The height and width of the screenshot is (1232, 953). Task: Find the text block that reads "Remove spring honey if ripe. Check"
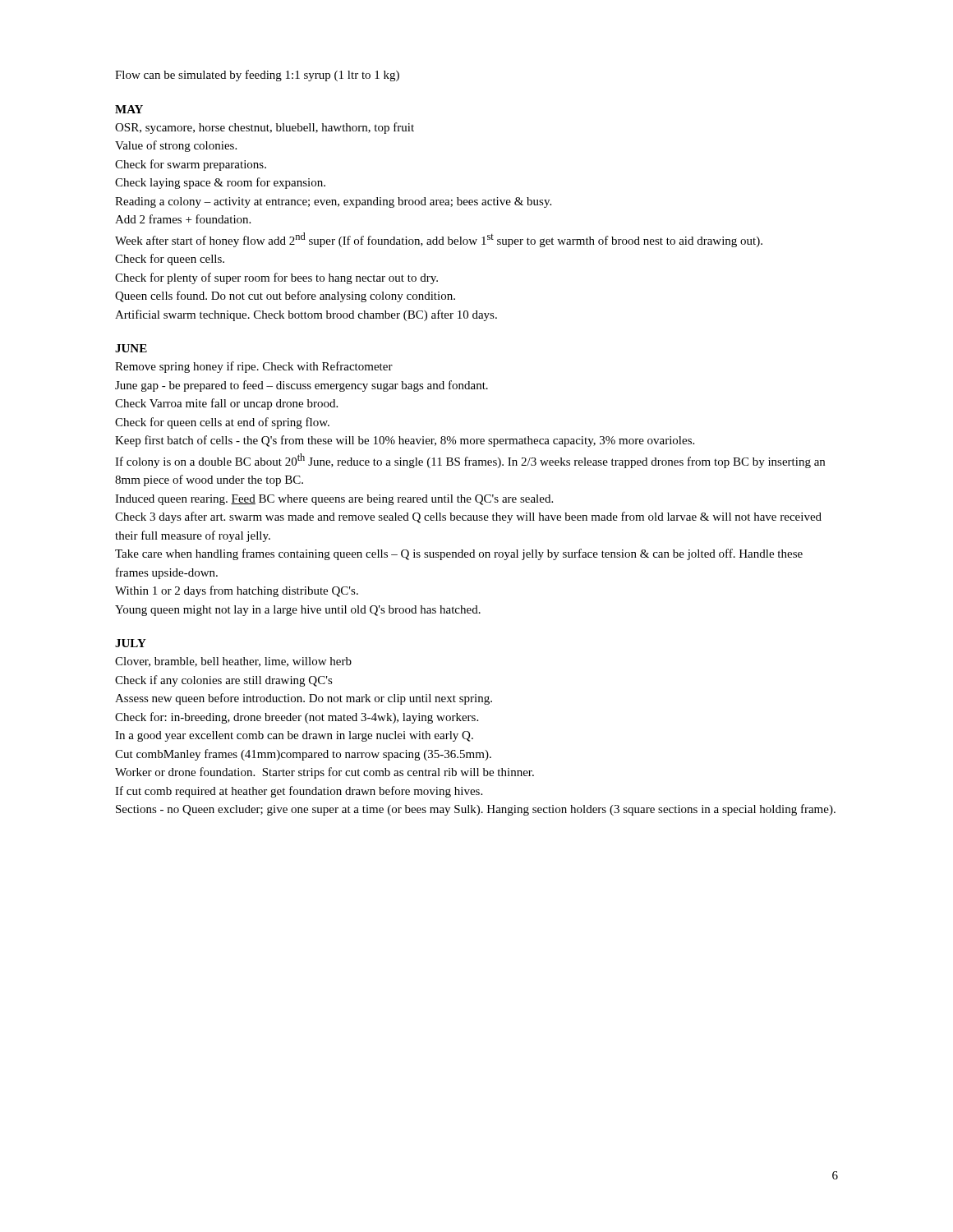(x=476, y=488)
